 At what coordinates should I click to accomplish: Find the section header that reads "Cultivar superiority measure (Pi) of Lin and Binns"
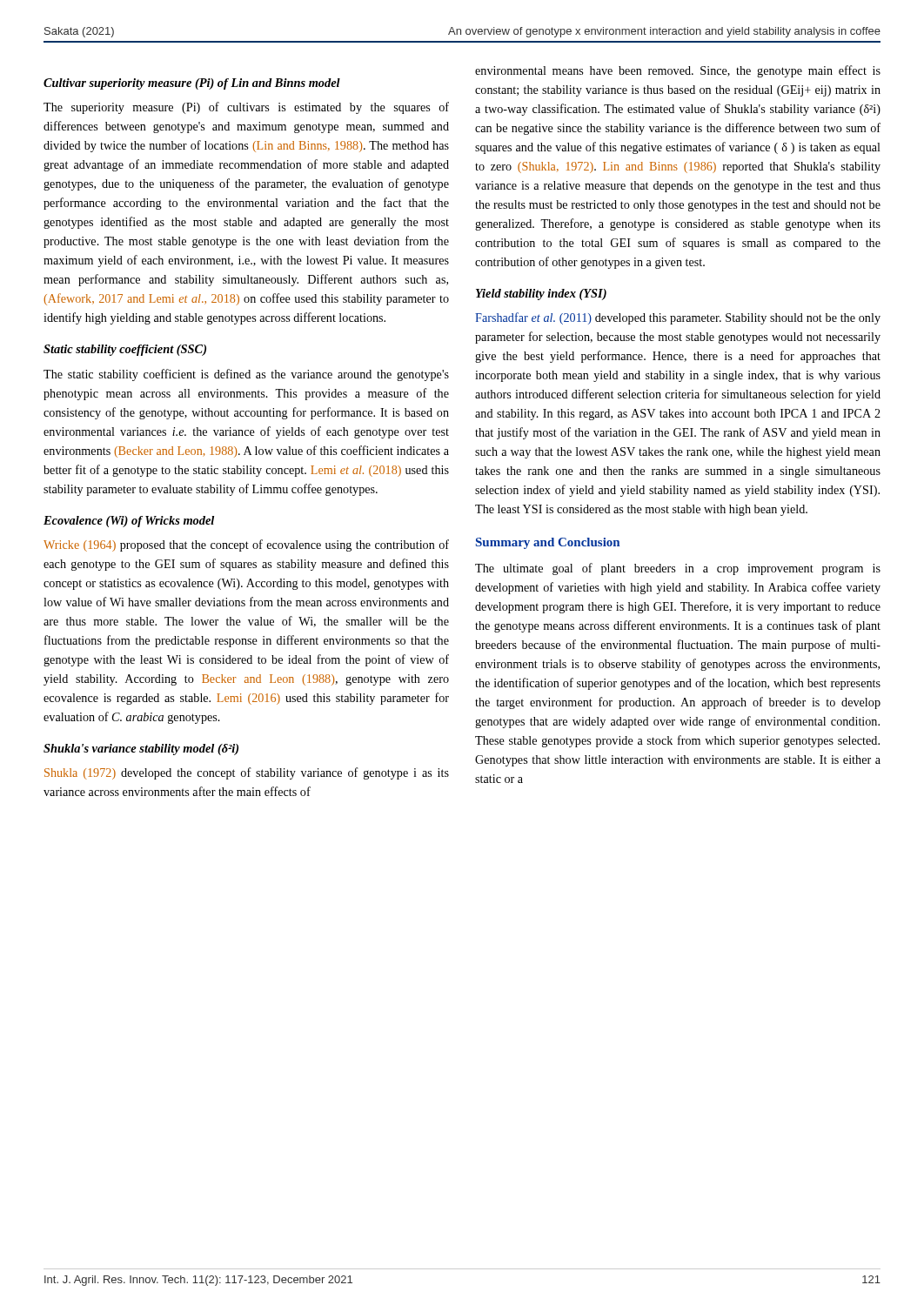click(x=192, y=83)
